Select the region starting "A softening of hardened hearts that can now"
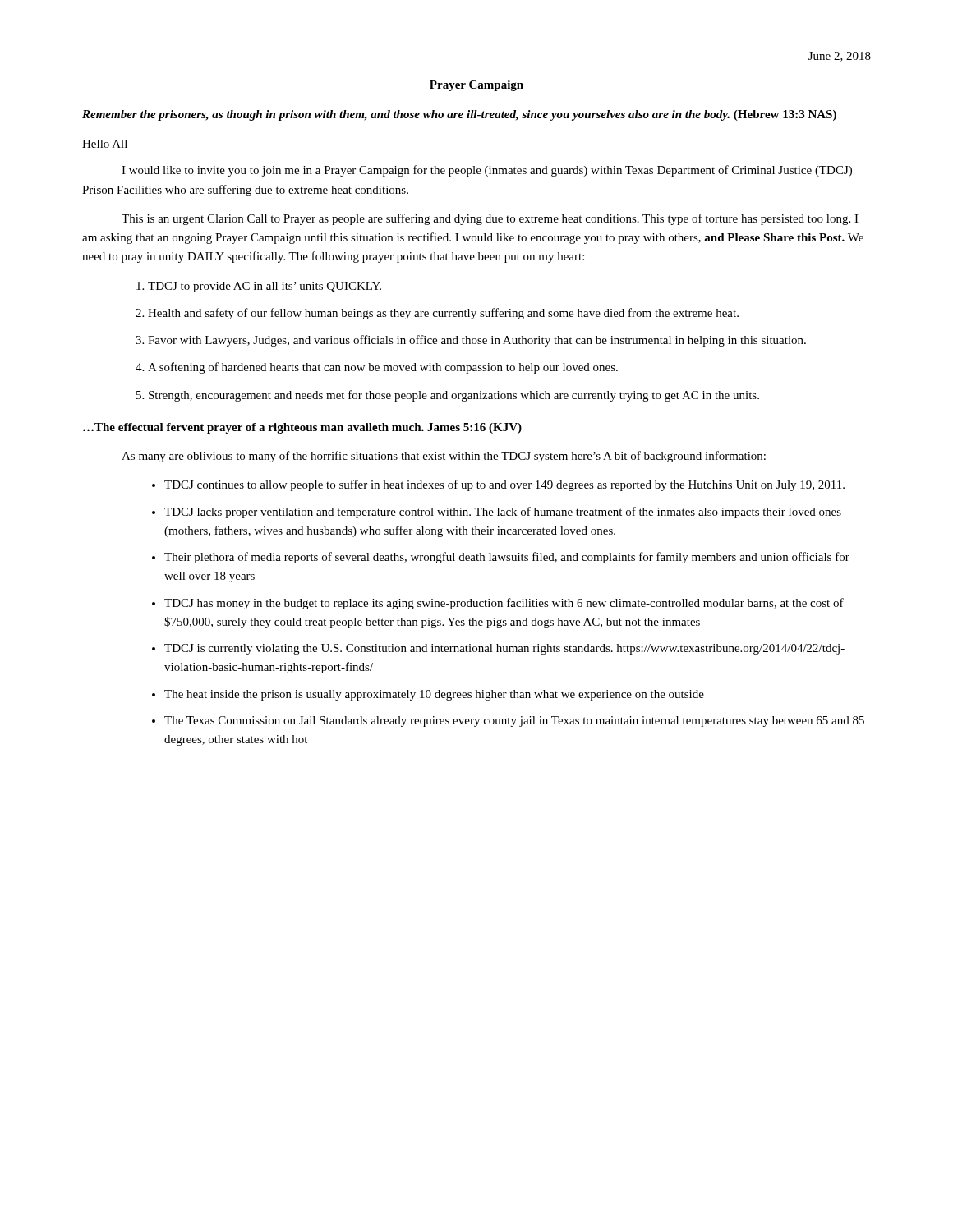 pos(383,367)
